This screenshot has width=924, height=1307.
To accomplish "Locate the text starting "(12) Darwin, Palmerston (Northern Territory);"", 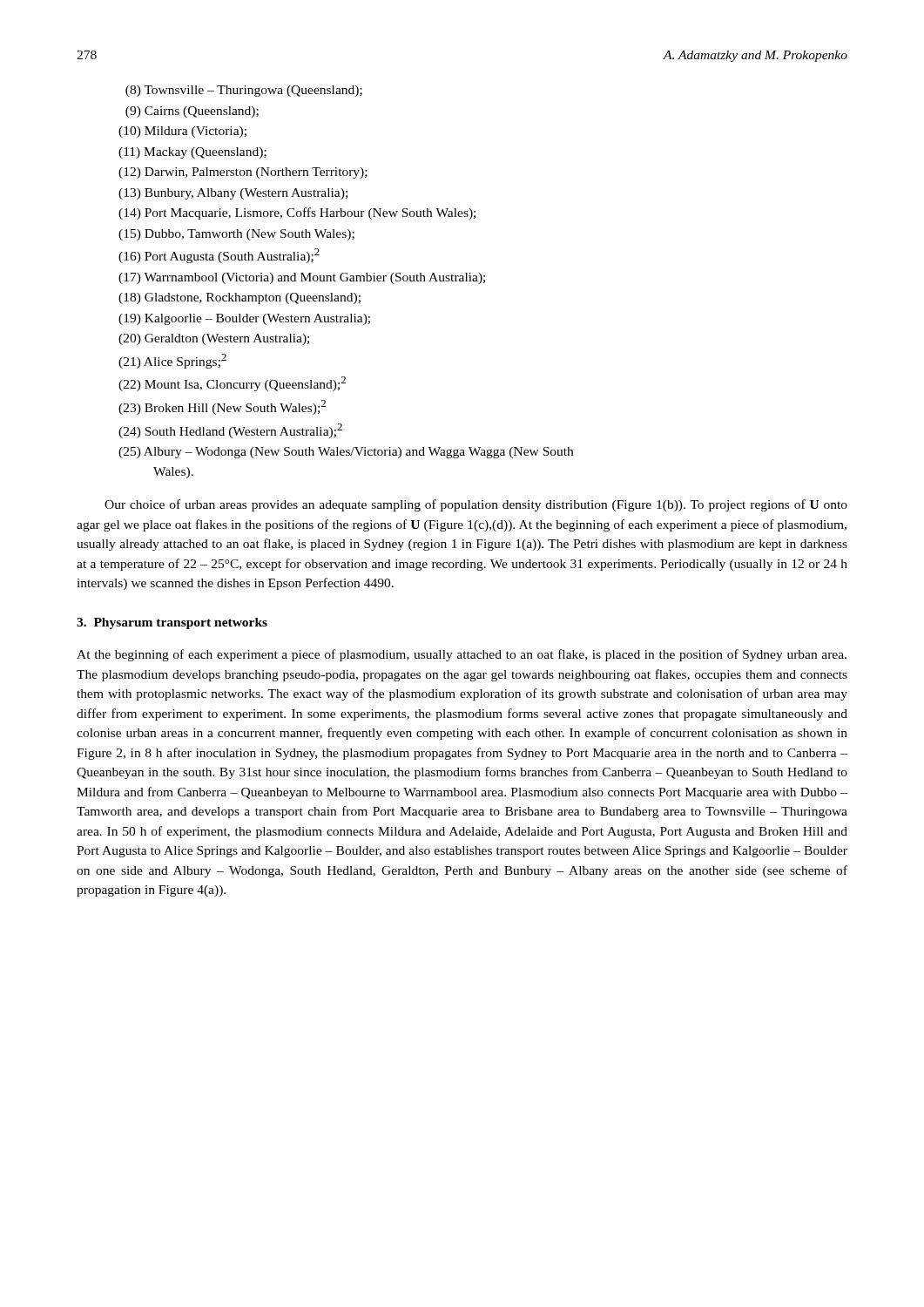I will point(243,172).
